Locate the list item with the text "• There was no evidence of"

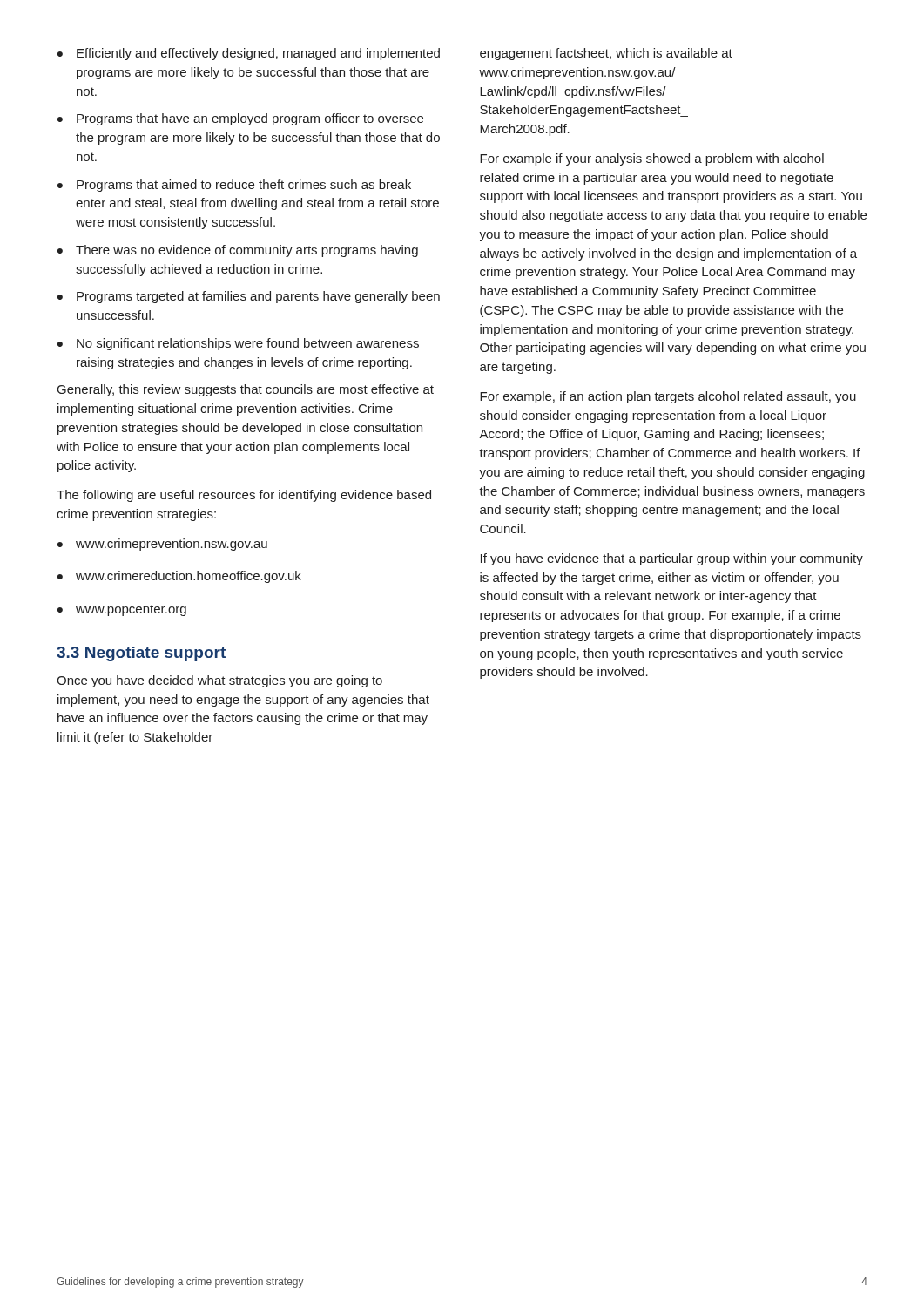[251, 259]
